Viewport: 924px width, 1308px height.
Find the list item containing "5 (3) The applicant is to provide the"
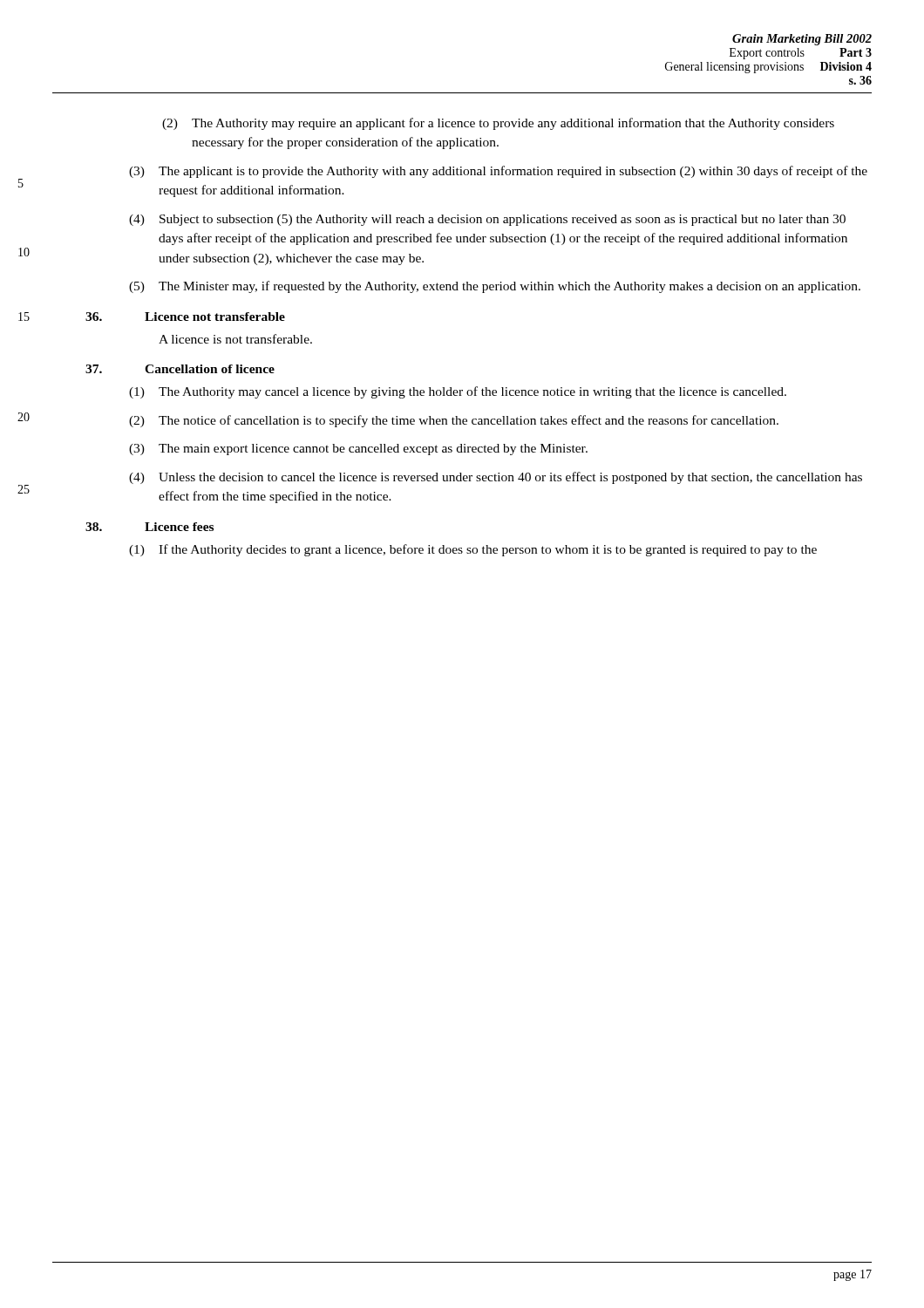click(462, 181)
